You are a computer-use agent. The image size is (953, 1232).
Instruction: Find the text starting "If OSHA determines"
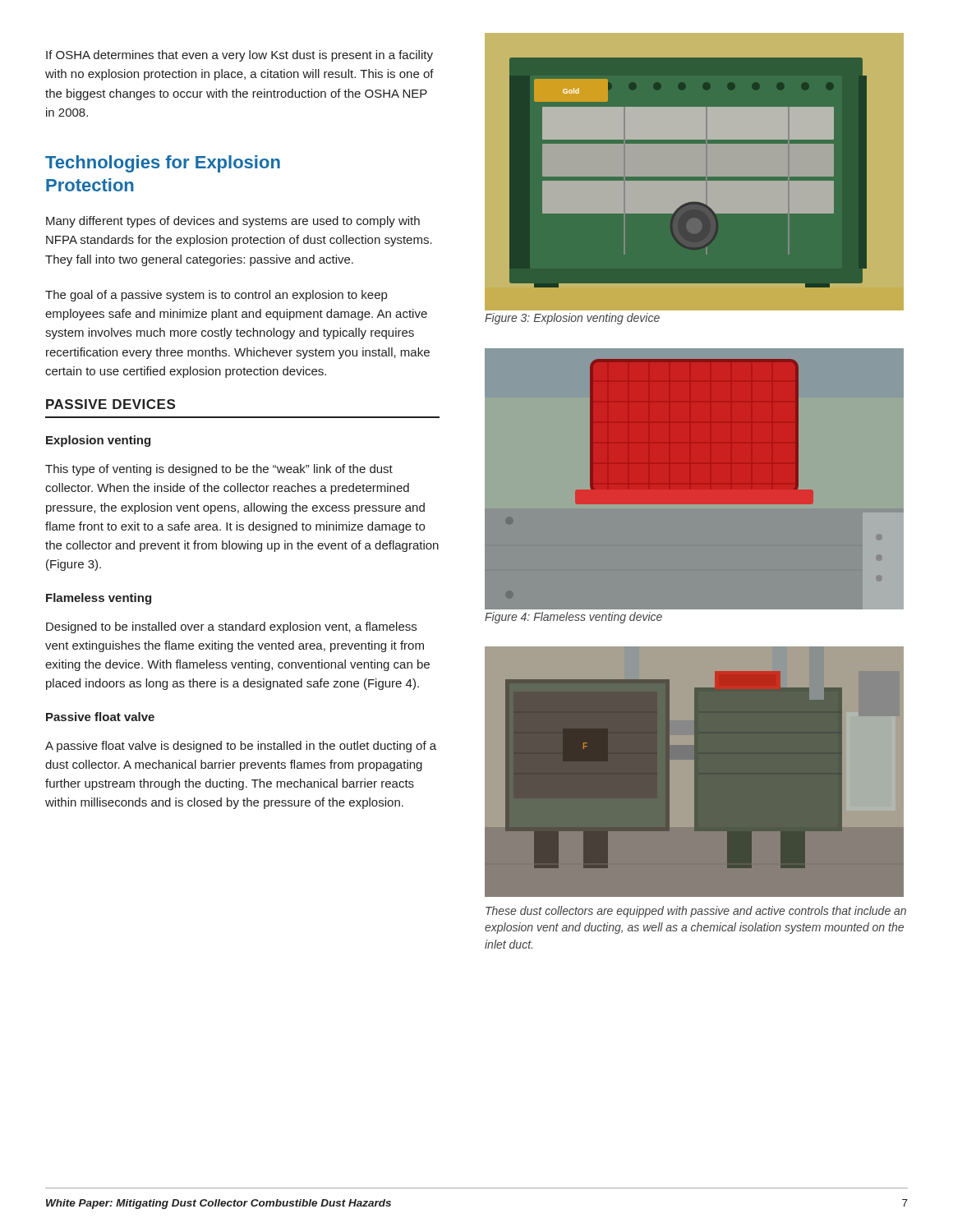(242, 83)
